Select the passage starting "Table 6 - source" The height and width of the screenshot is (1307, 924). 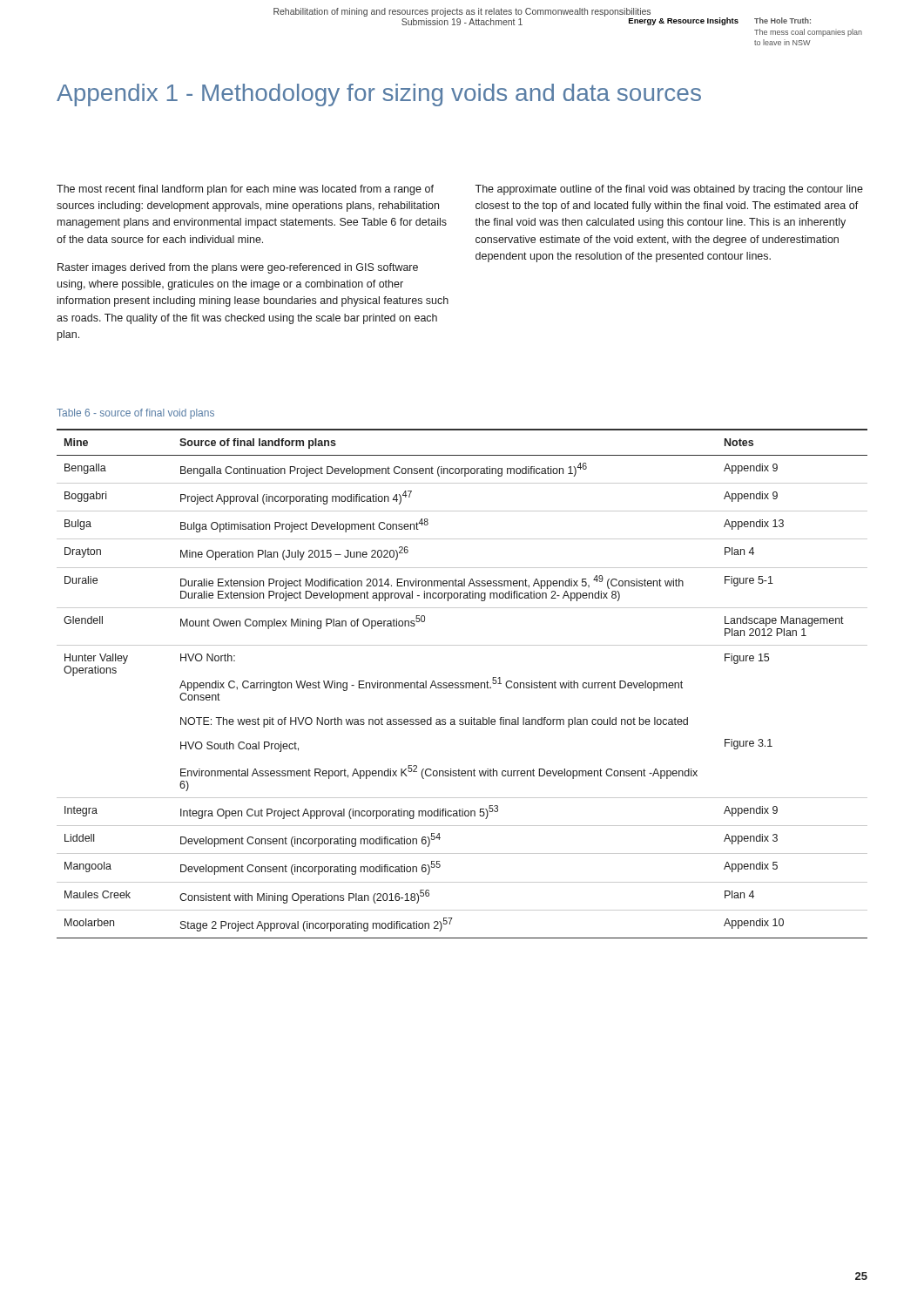pos(136,413)
